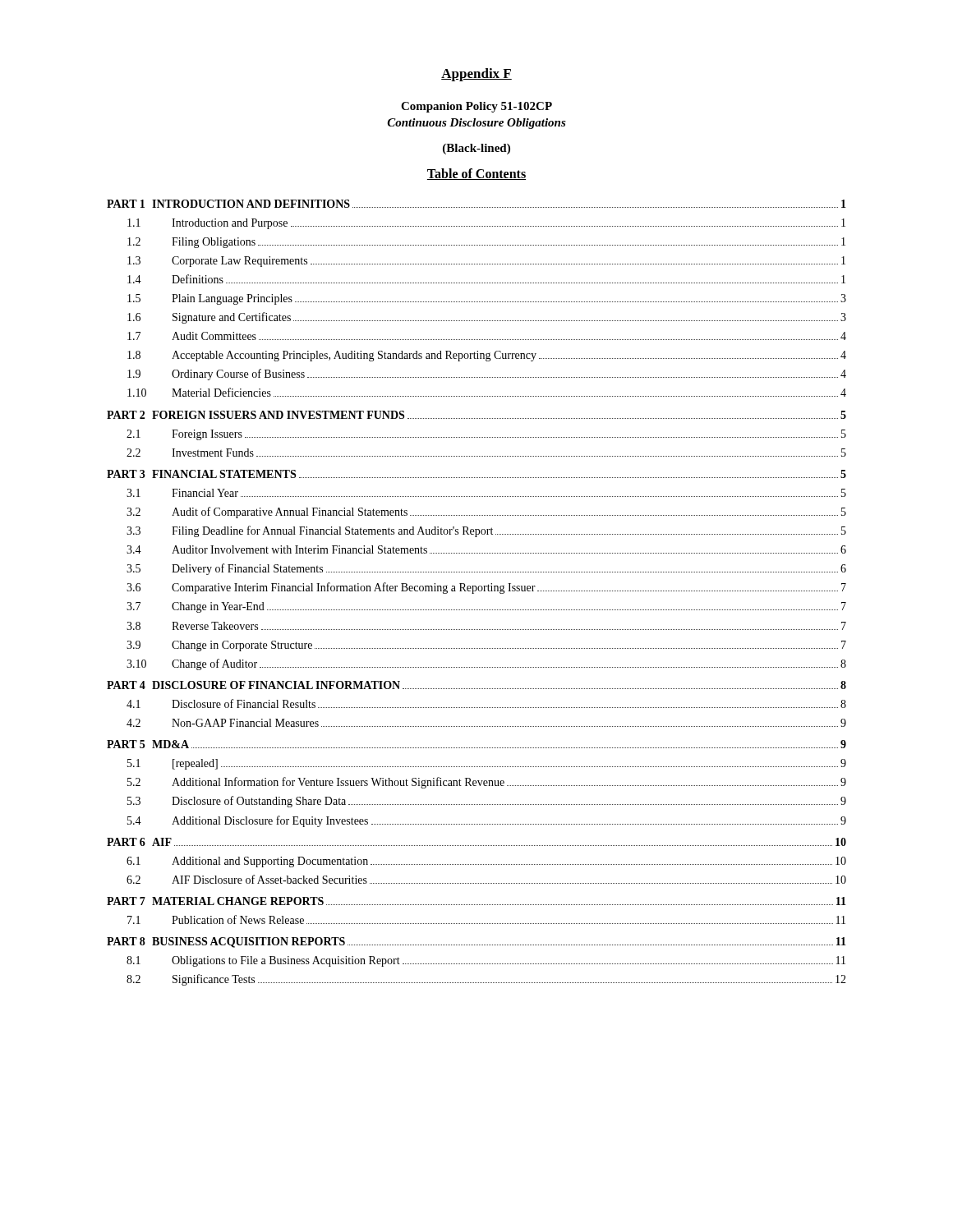Click on the list item that reads "8.2 Significance Tests 12"
Image resolution: width=953 pixels, height=1232 pixels.
click(476, 980)
